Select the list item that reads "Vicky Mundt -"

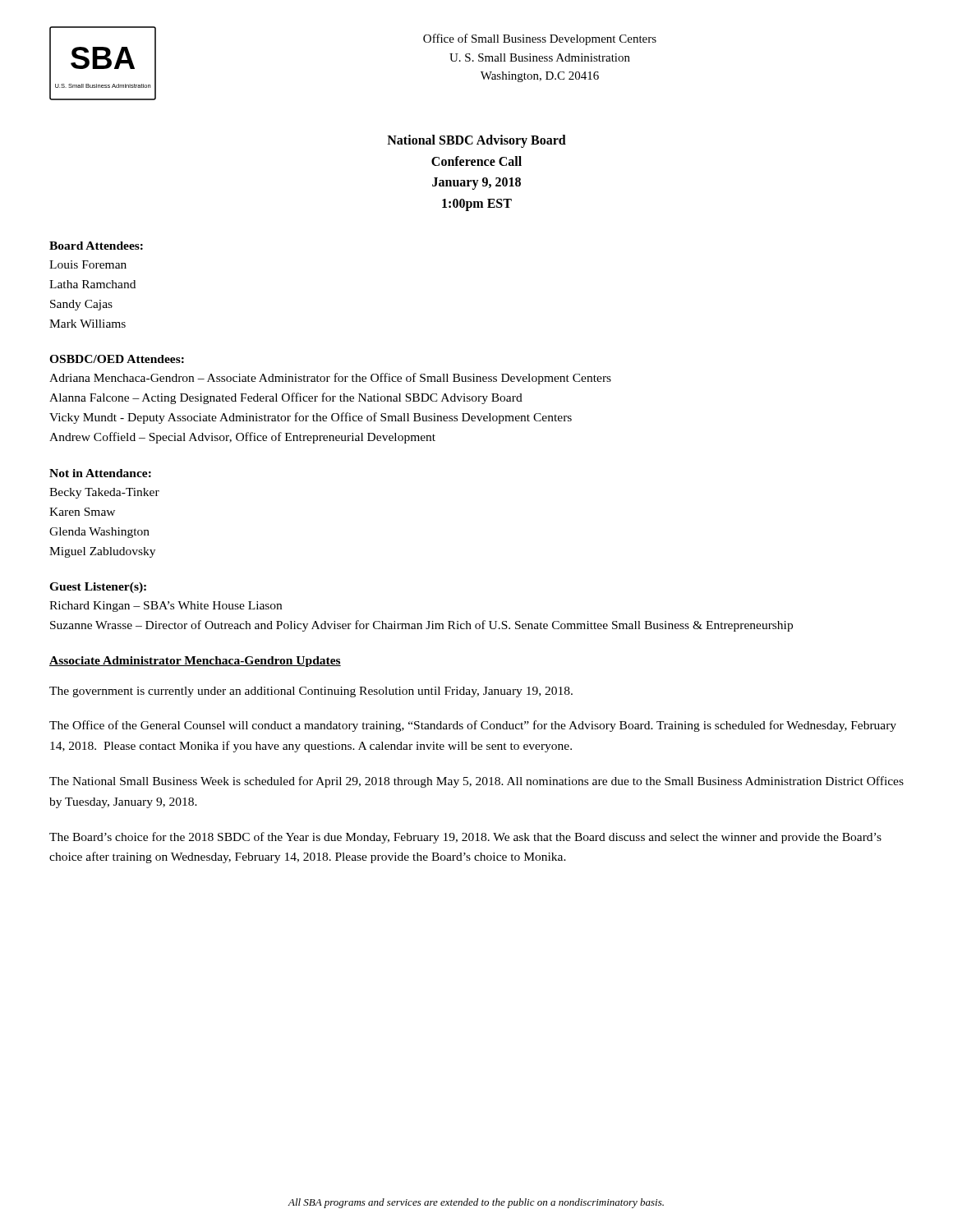(x=311, y=417)
